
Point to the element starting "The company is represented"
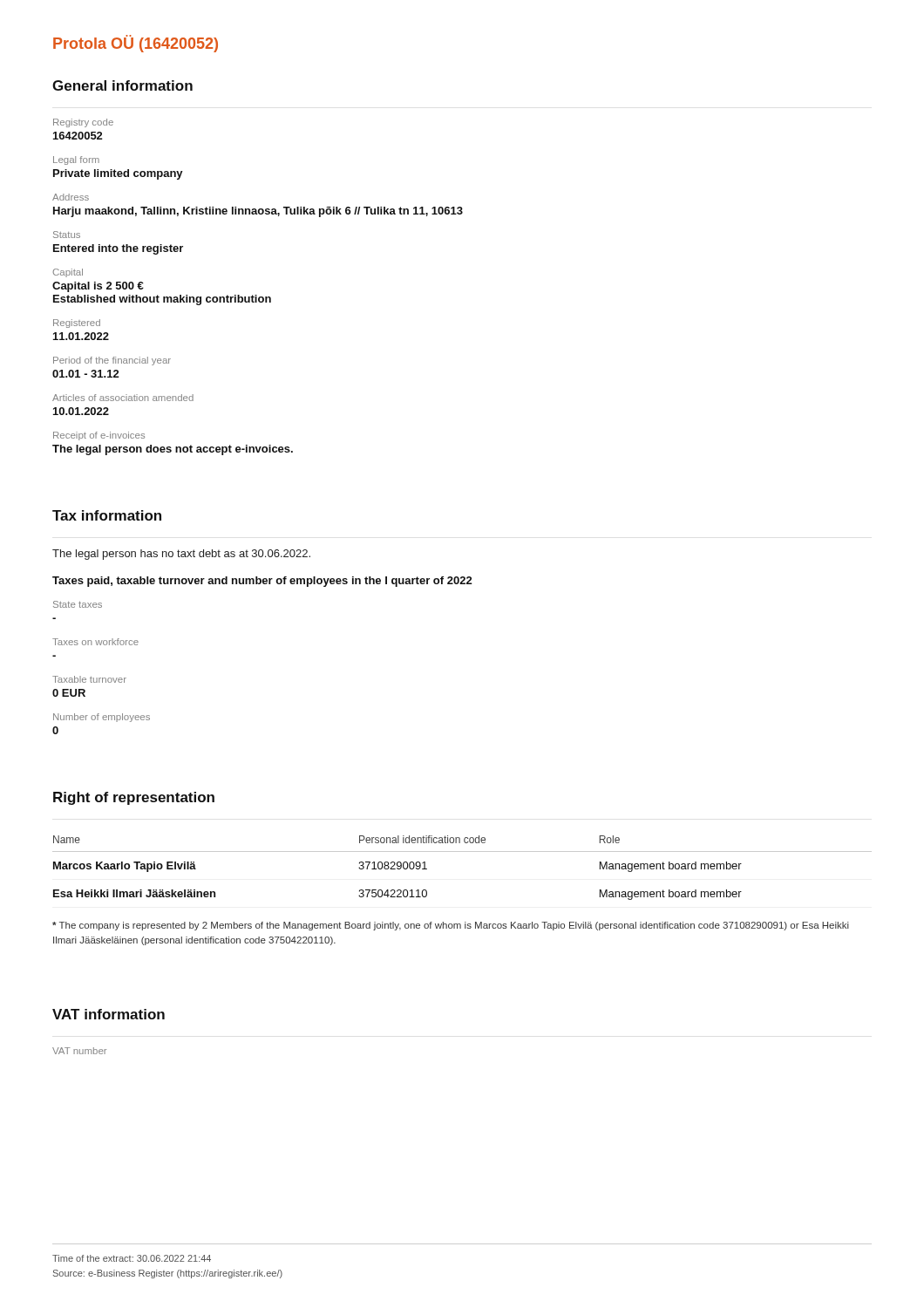pyautogui.click(x=451, y=933)
